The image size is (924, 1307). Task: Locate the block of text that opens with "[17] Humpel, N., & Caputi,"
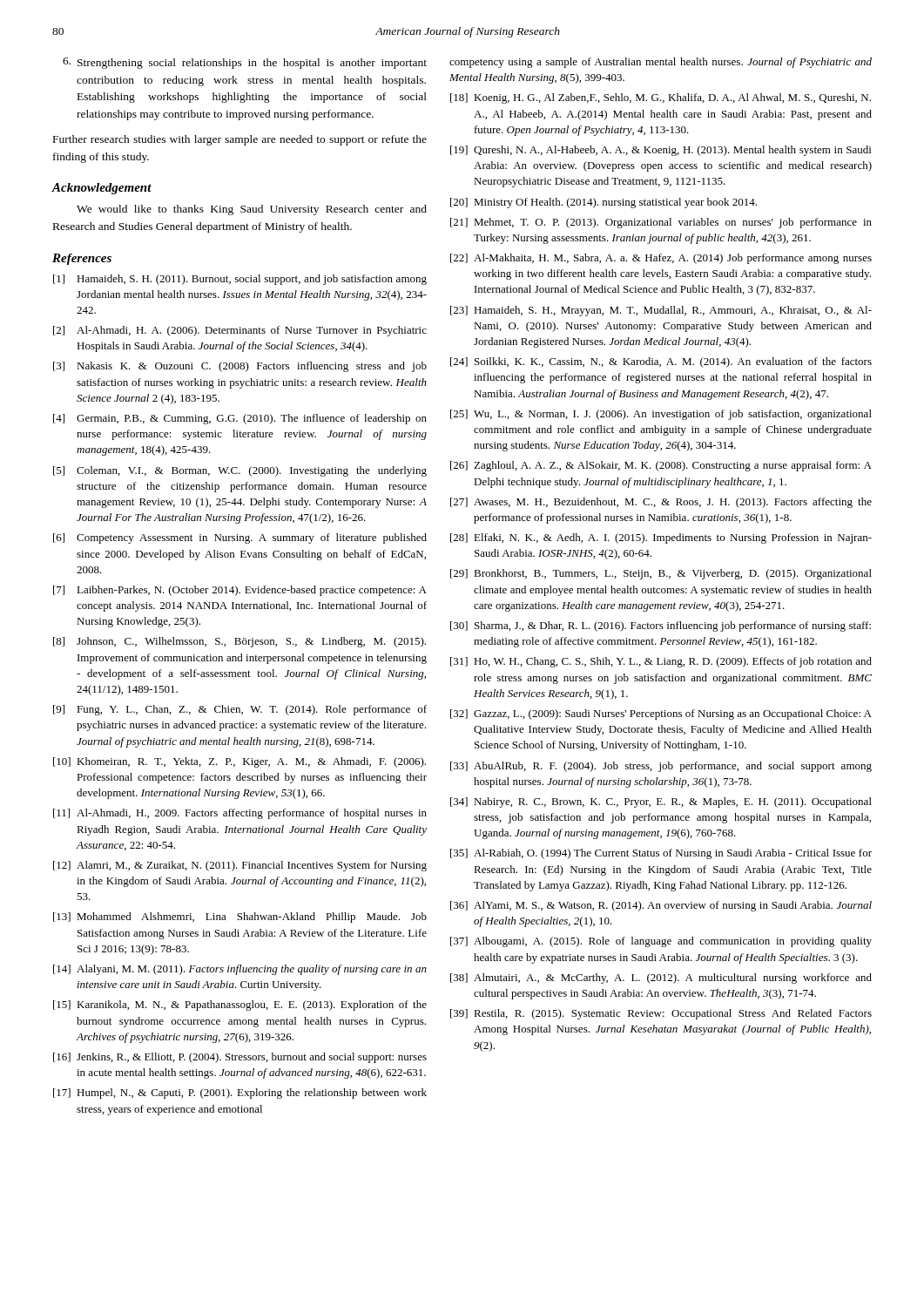tap(240, 1101)
